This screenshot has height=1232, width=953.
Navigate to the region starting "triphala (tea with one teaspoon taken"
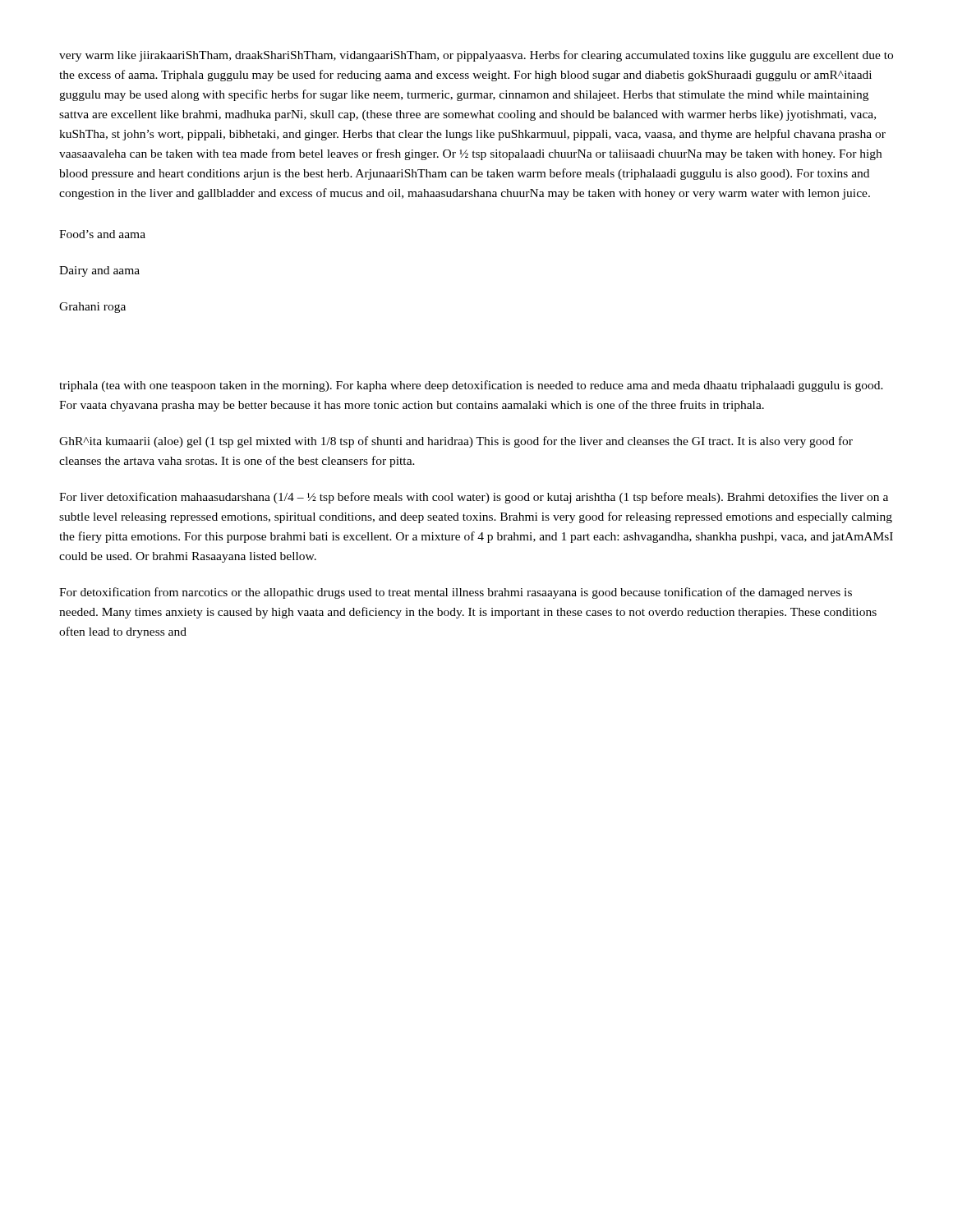pos(471,395)
